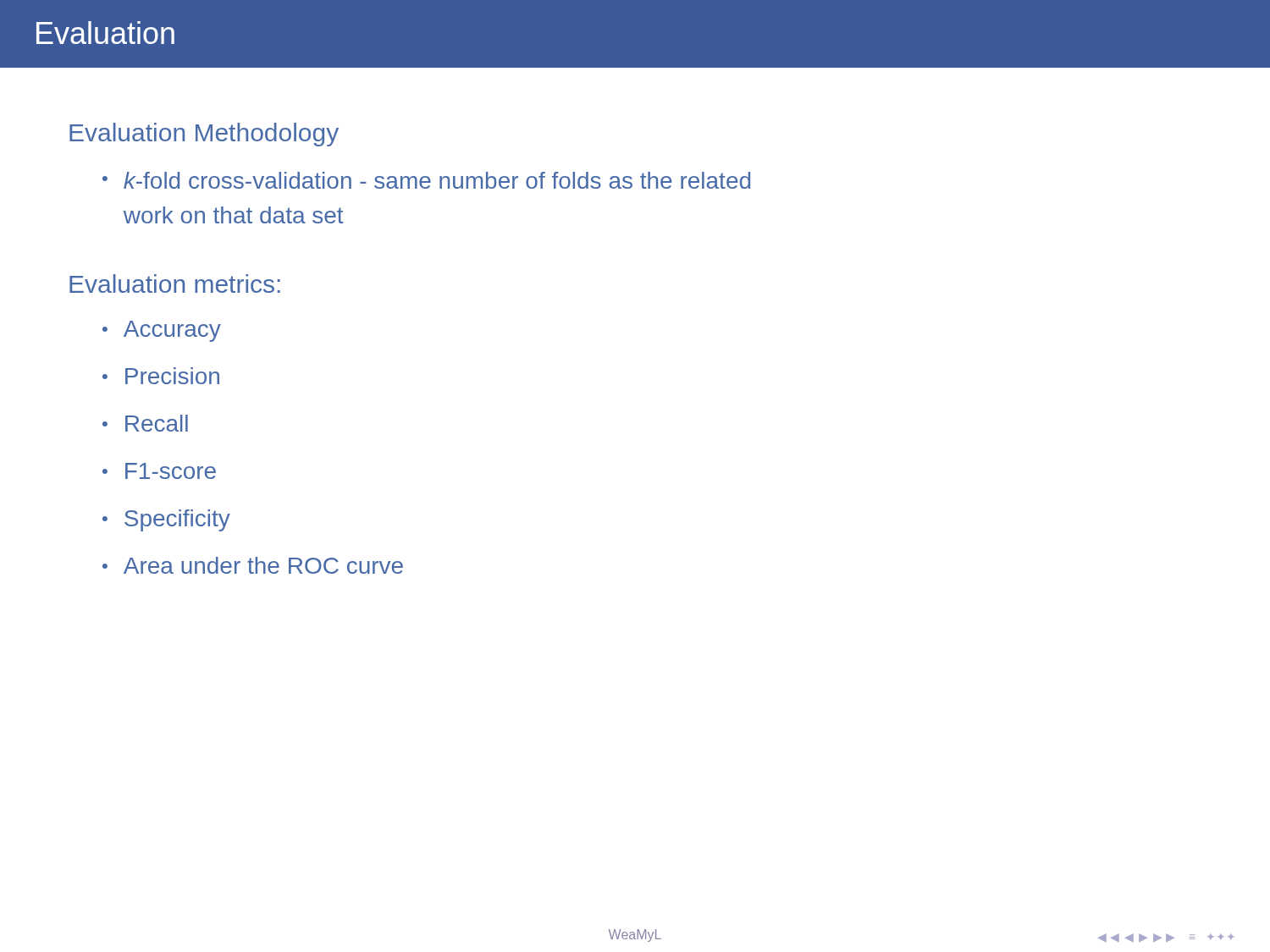This screenshot has height=952, width=1270.
Task: Where does it say "• F1-score"?
Action: (159, 472)
